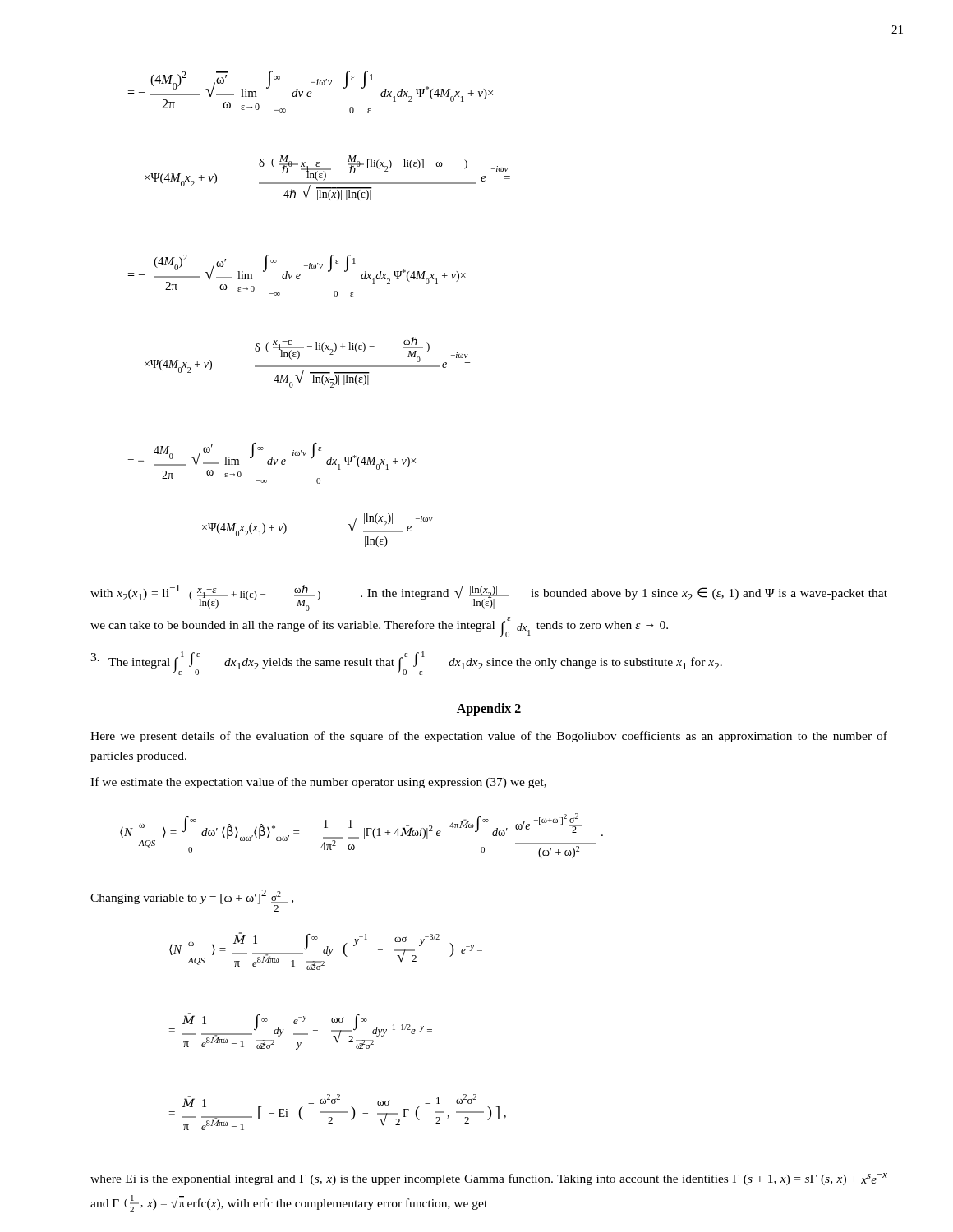The image size is (953, 1232).
Task: Locate the block starting "3. The integral ∫ 1"
Action: 489,663
